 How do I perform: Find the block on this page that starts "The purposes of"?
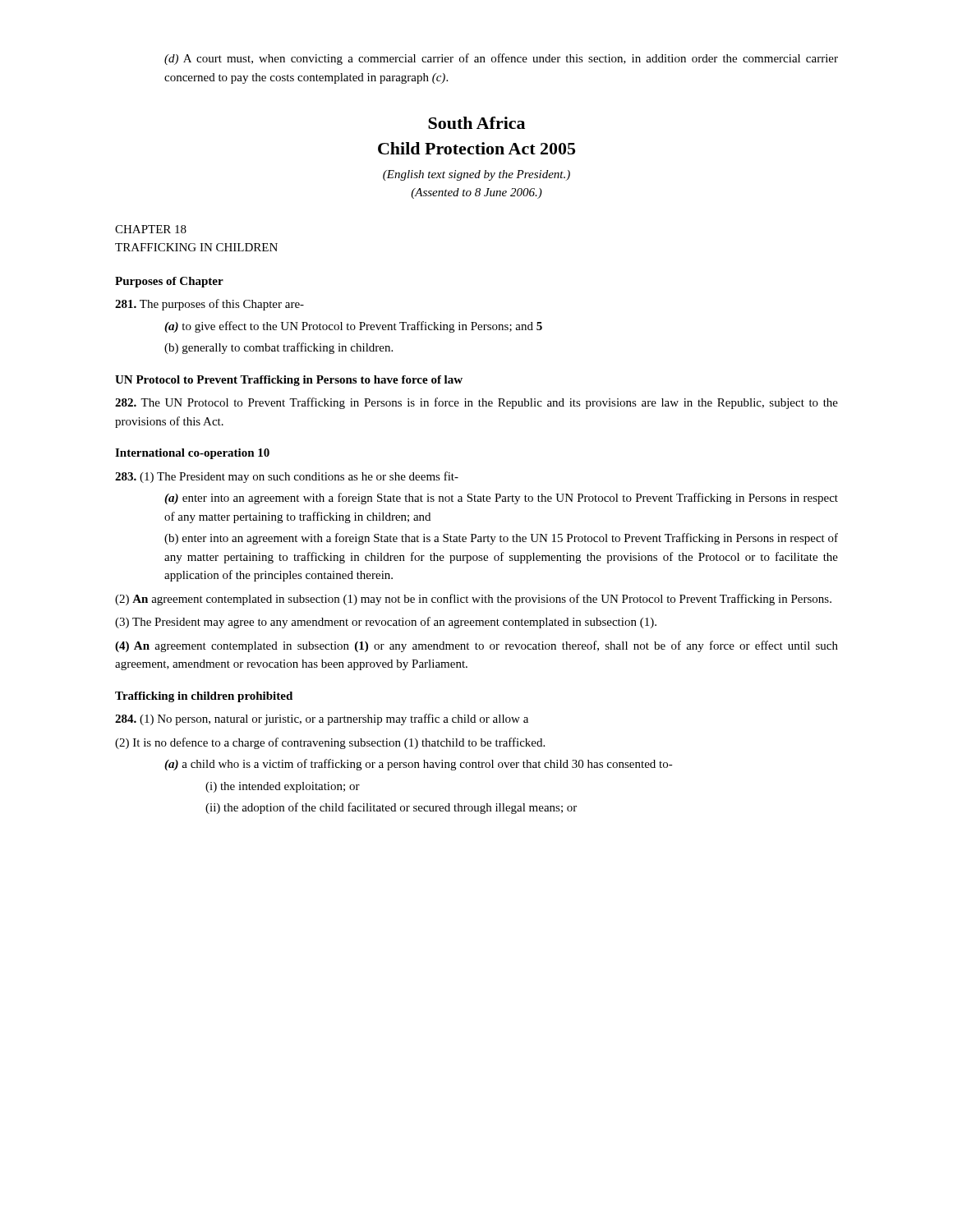(x=209, y=305)
